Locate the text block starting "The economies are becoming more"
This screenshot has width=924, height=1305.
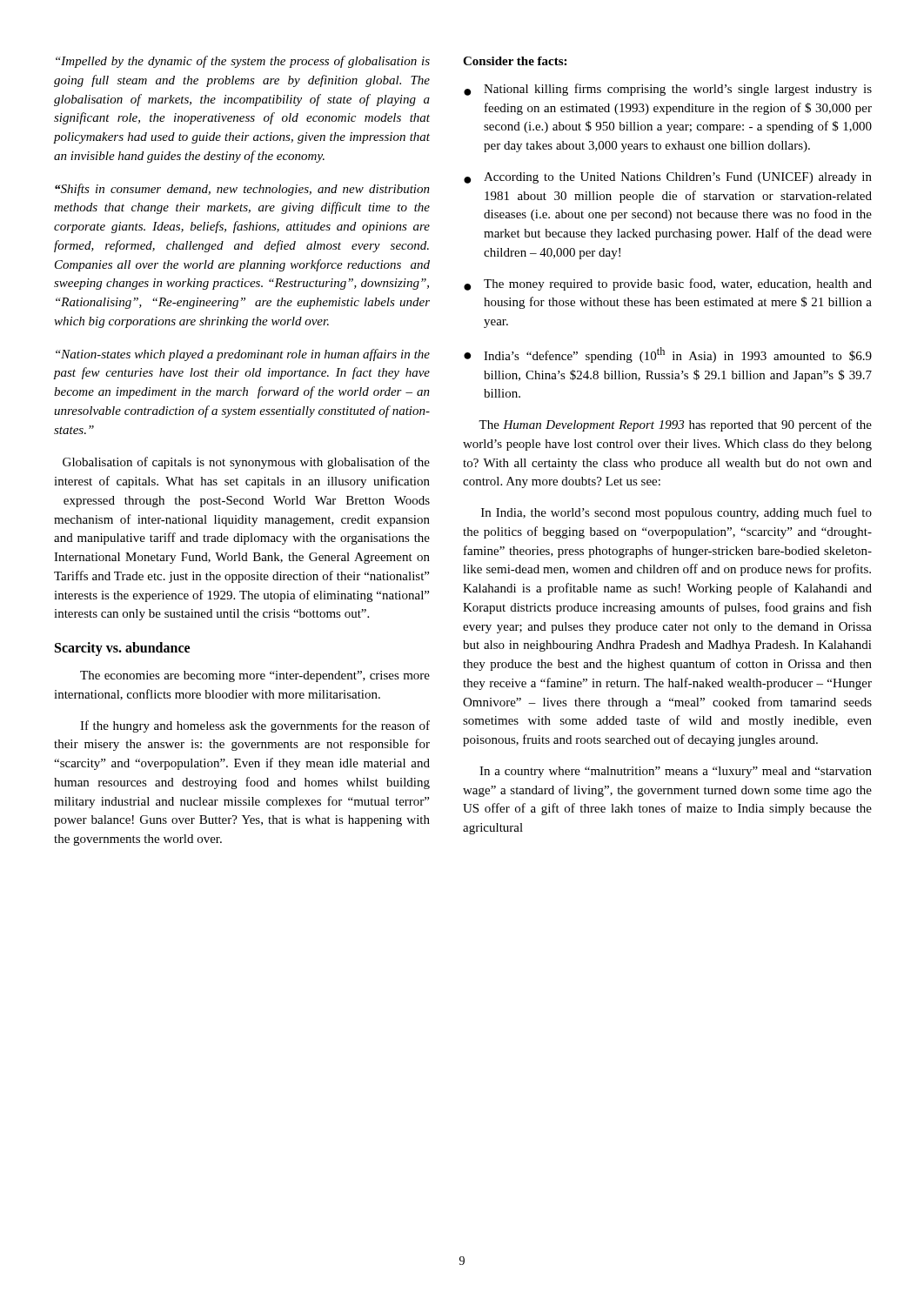click(x=242, y=685)
